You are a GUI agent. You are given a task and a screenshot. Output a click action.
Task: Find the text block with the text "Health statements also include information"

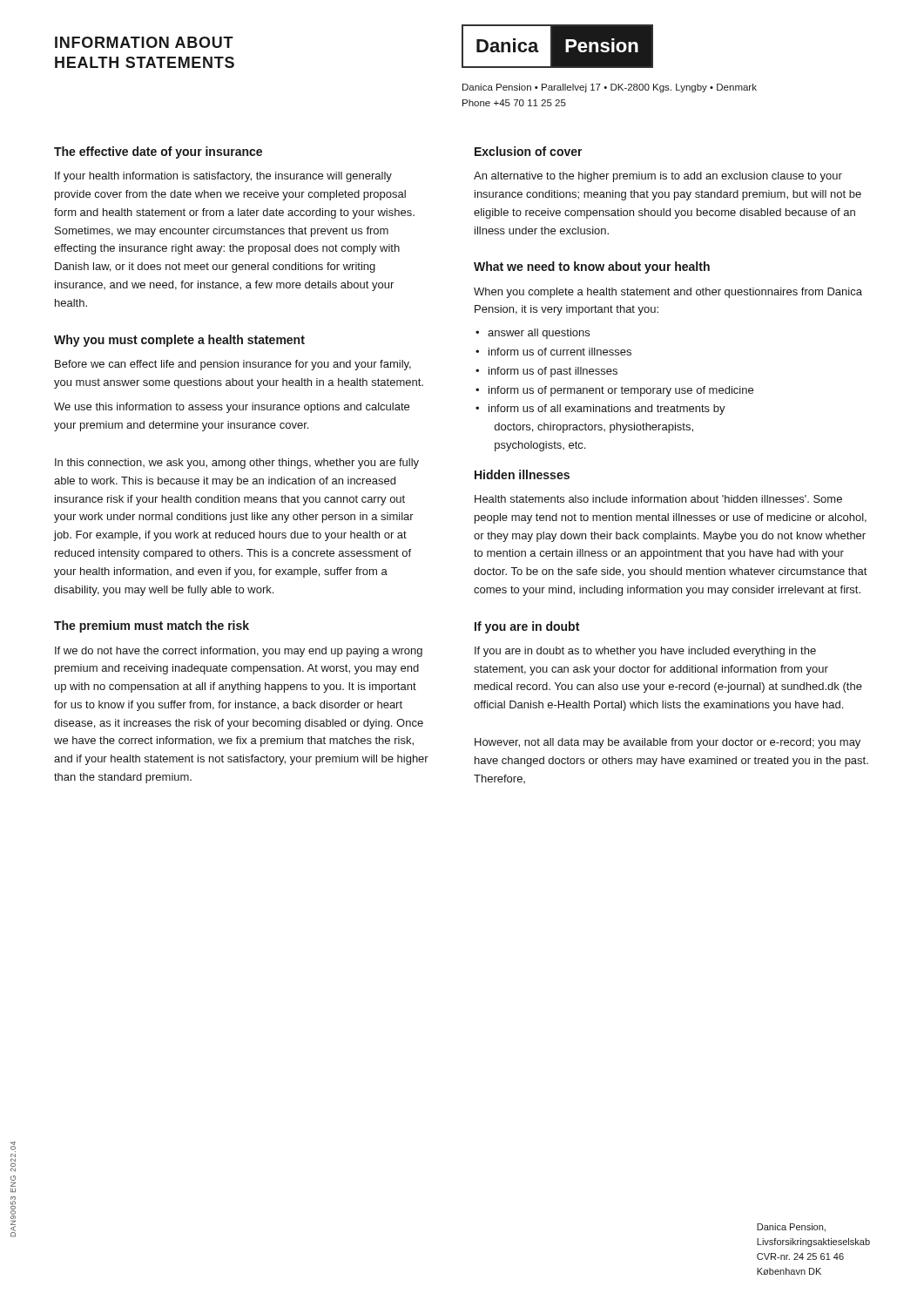[x=672, y=545]
